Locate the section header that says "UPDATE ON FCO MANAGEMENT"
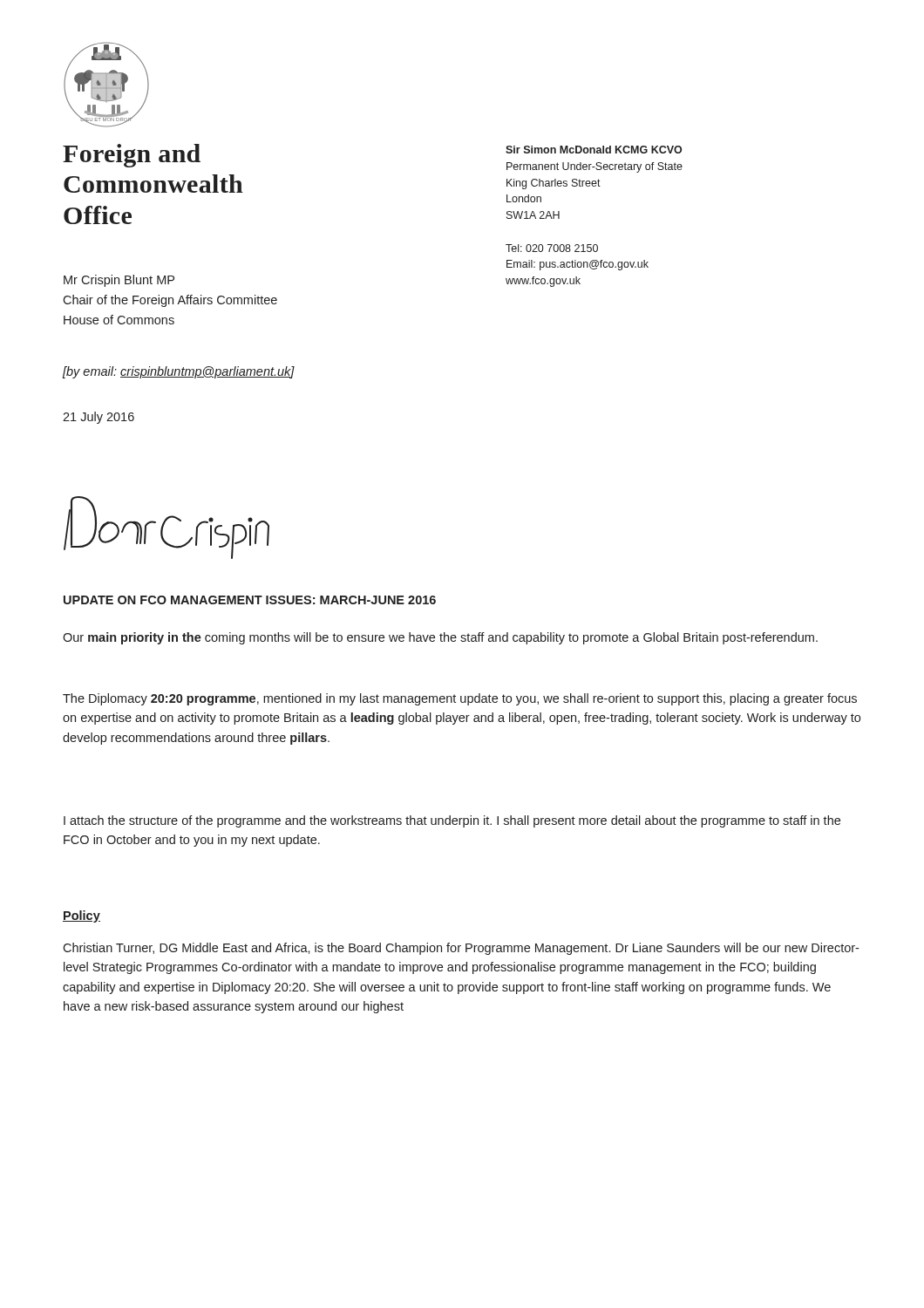The height and width of the screenshot is (1308, 924). click(x=250, y=600)
